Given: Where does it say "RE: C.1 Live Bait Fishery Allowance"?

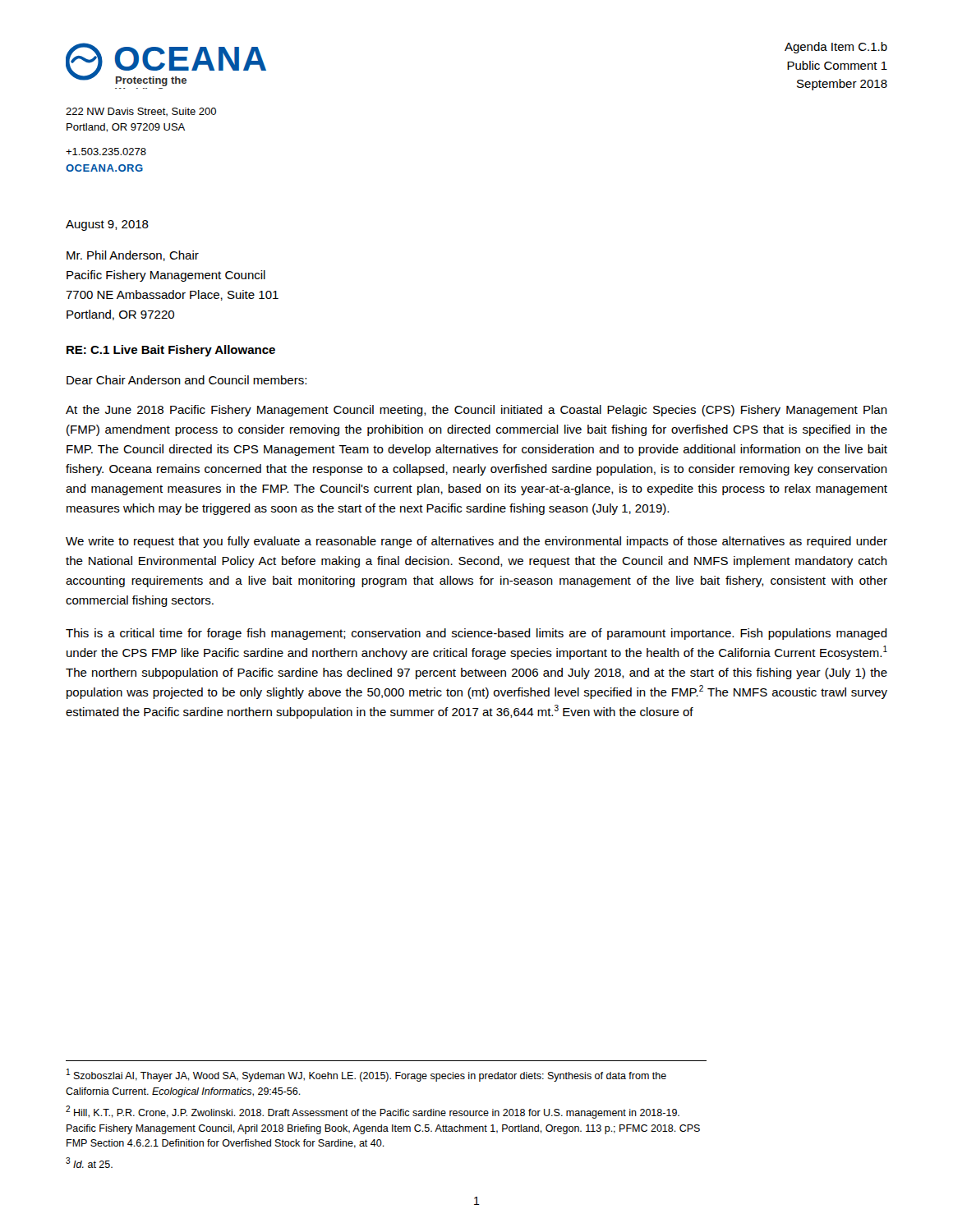Looking at the screenshot, I should tap(171, 350).
